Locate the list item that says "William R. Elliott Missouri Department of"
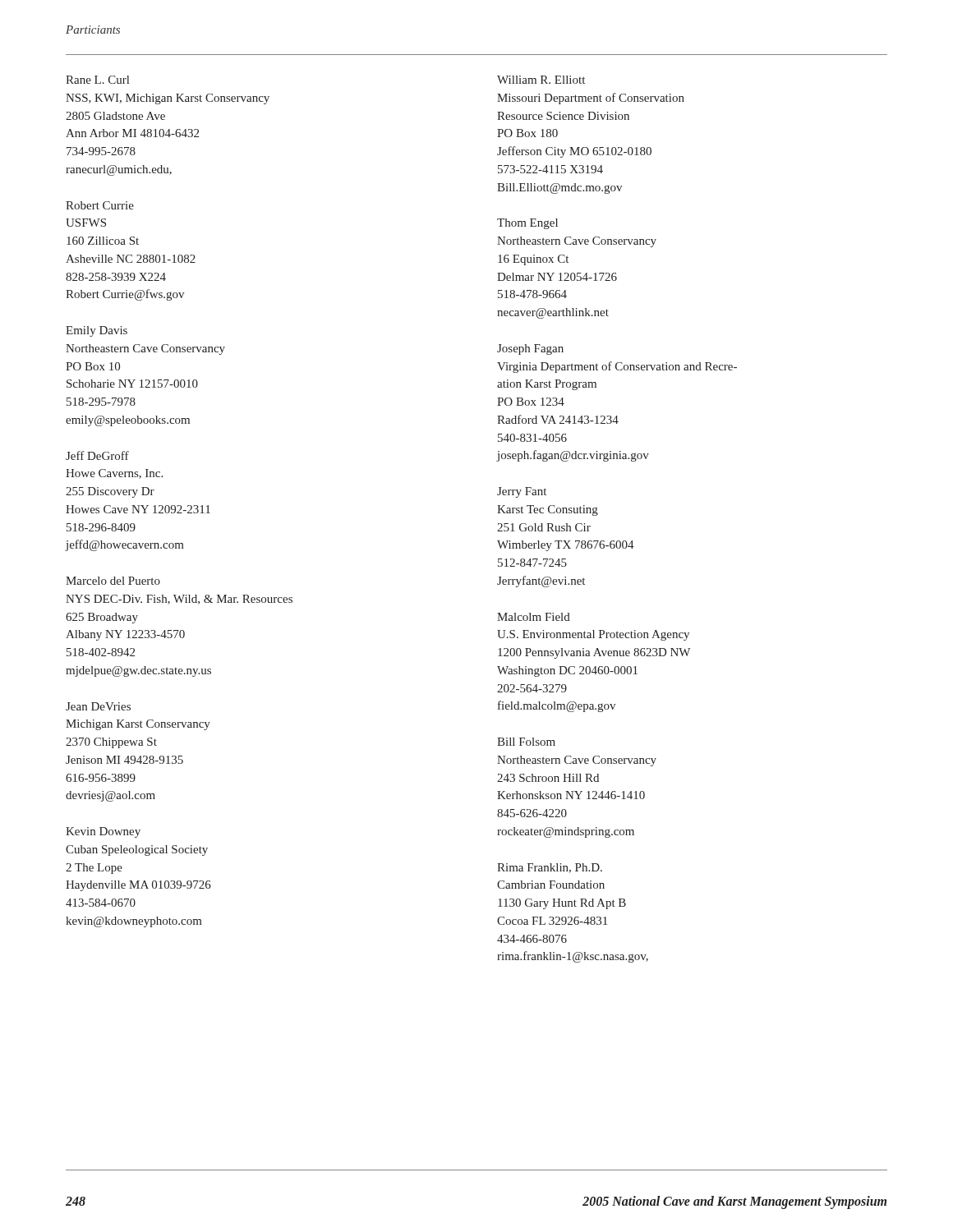953x1232 pixels. [x=541, y=80]
